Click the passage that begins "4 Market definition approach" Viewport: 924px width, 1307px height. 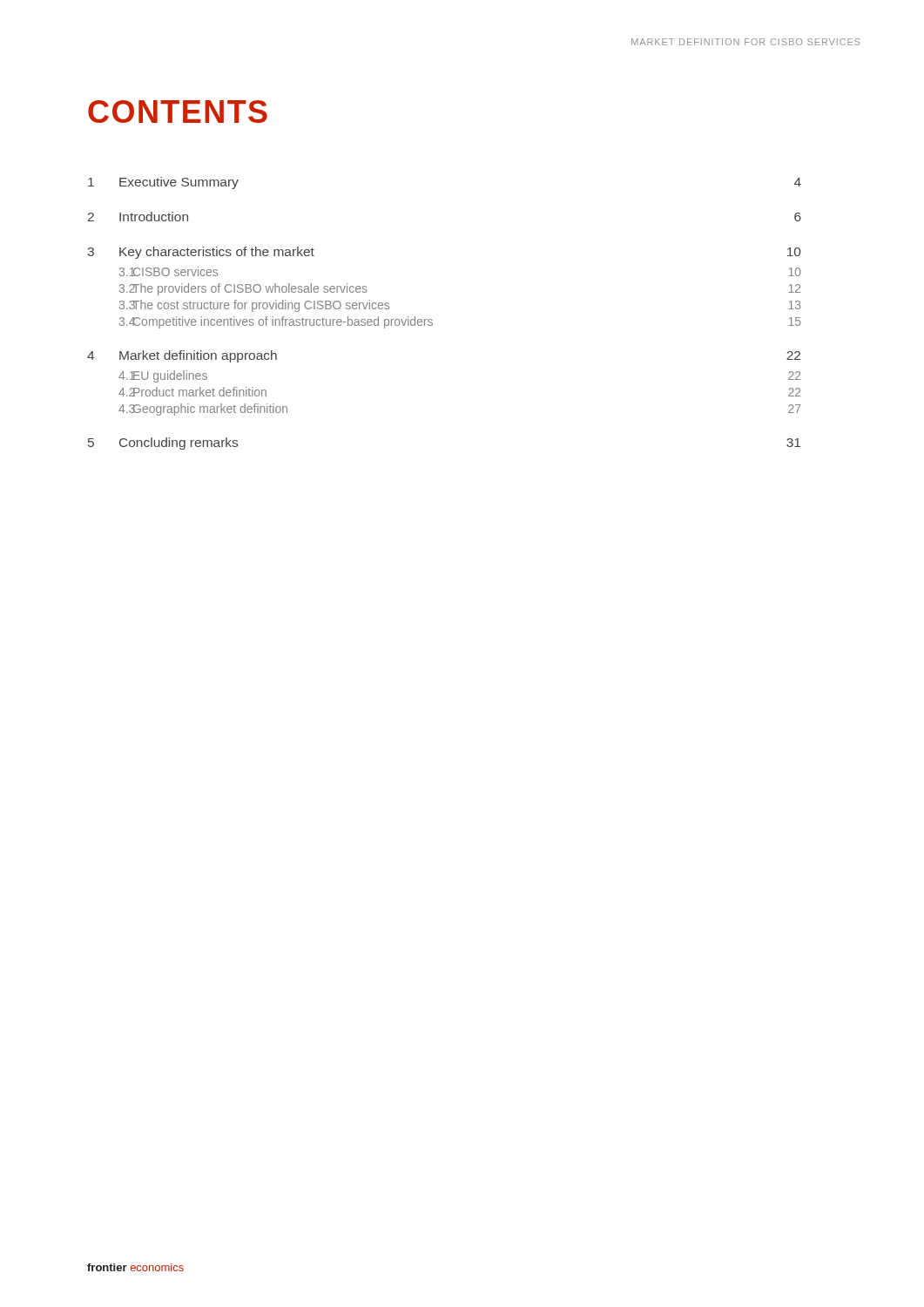197,356
